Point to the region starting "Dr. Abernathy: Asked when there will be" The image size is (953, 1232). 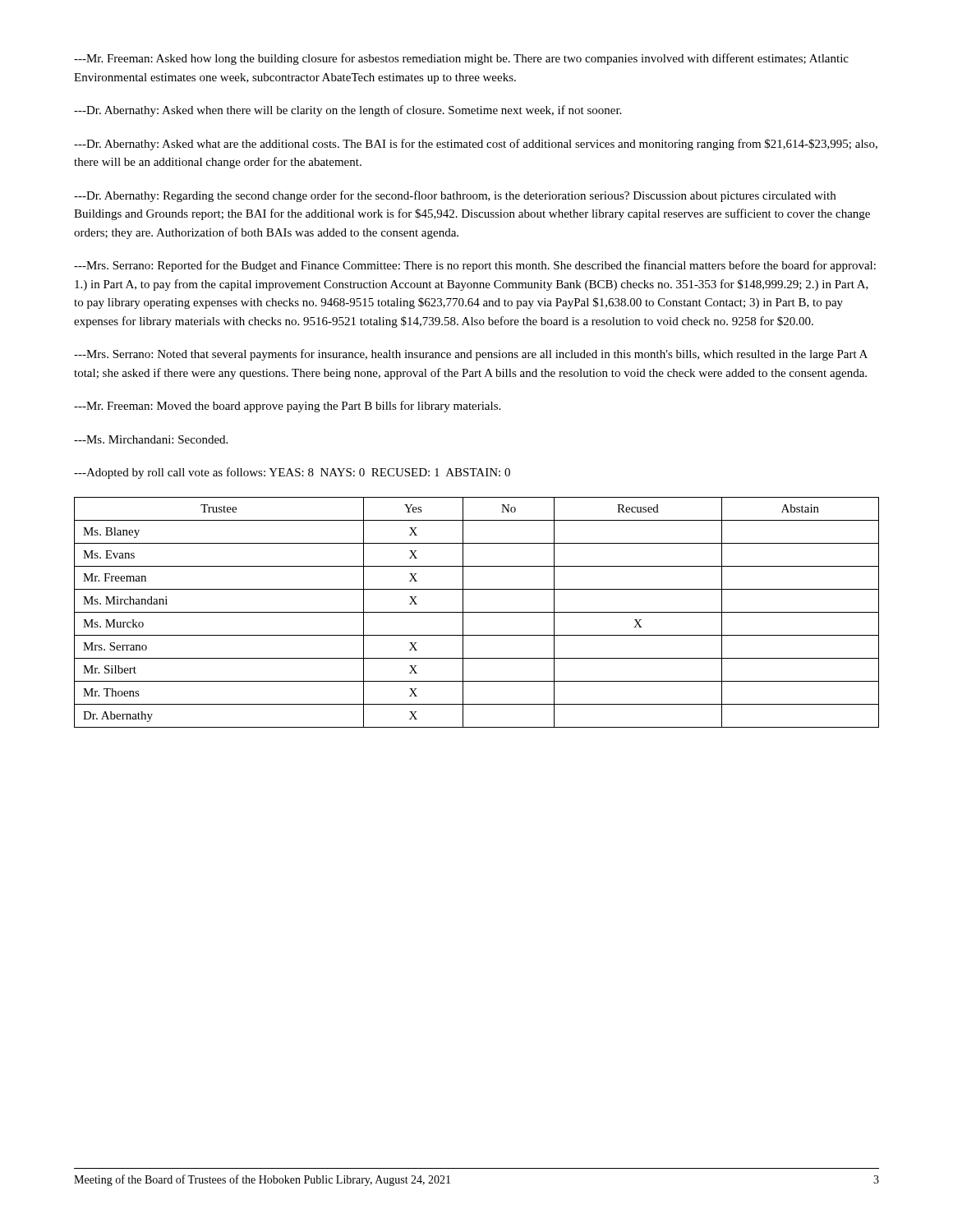click(348, 110)
